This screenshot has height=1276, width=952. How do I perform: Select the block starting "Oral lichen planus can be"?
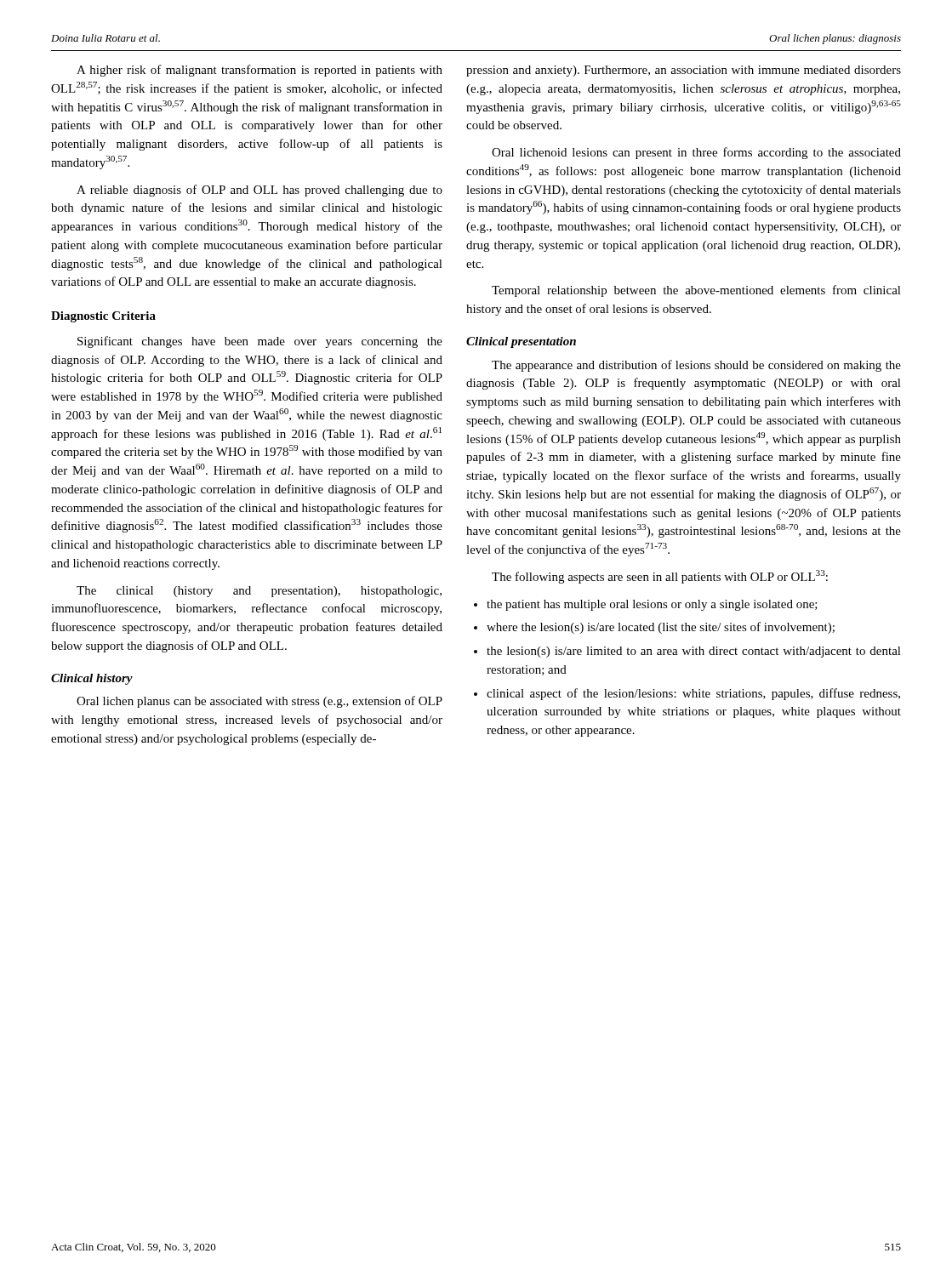pyautogui.click(x=247, y=720)
